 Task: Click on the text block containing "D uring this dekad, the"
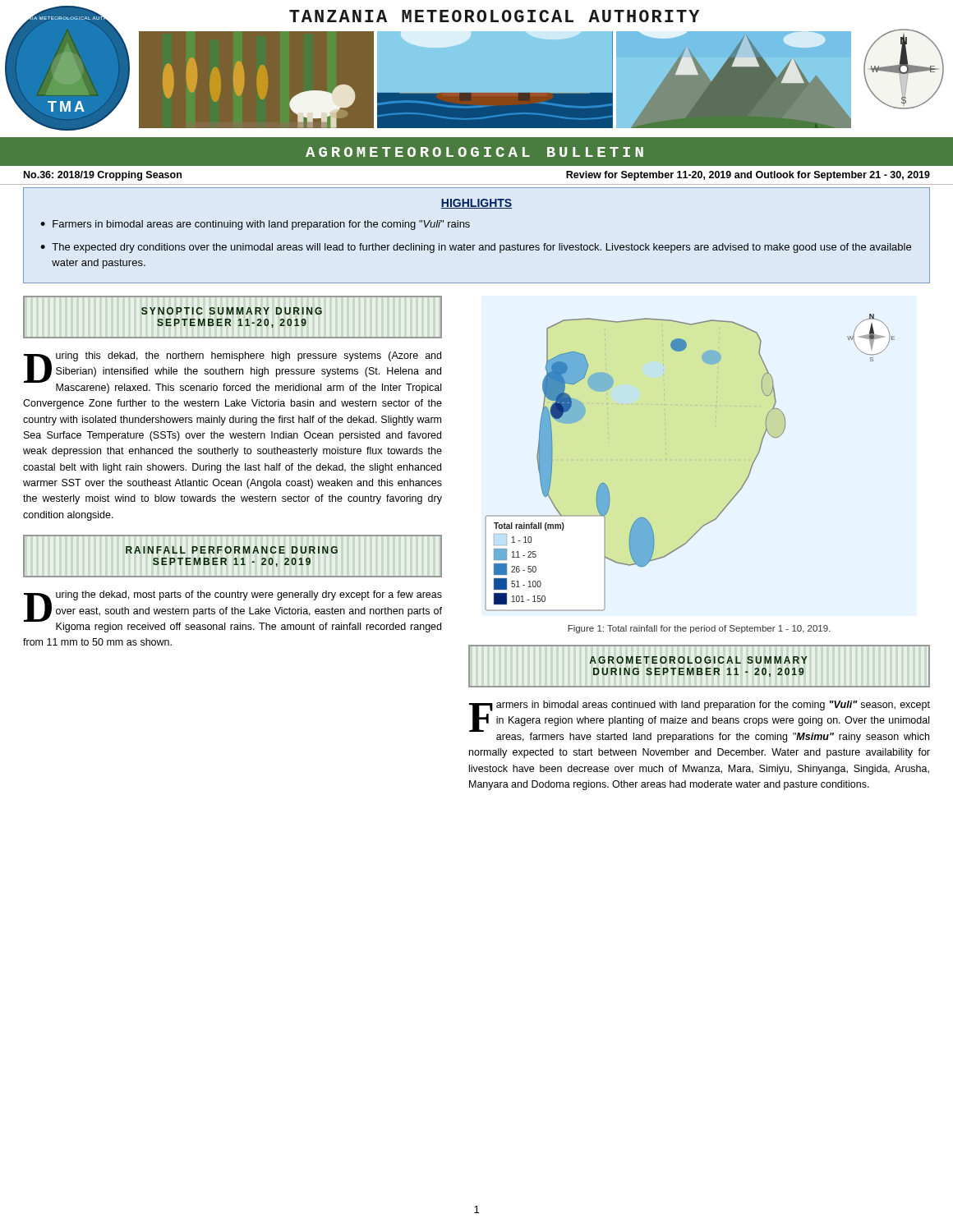(x=232, y=434)
